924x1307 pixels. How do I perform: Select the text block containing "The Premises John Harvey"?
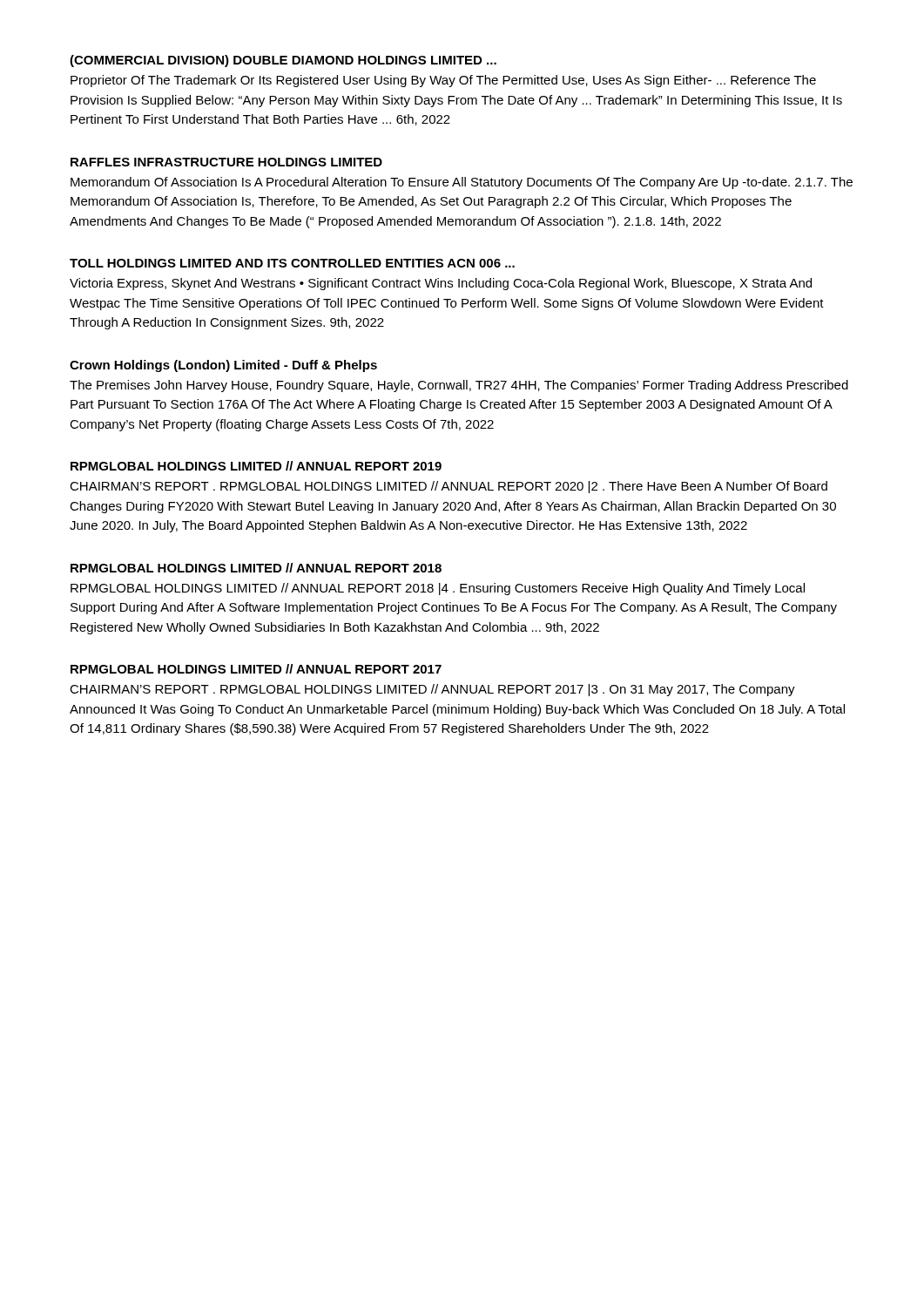click(x=459, y=404)
